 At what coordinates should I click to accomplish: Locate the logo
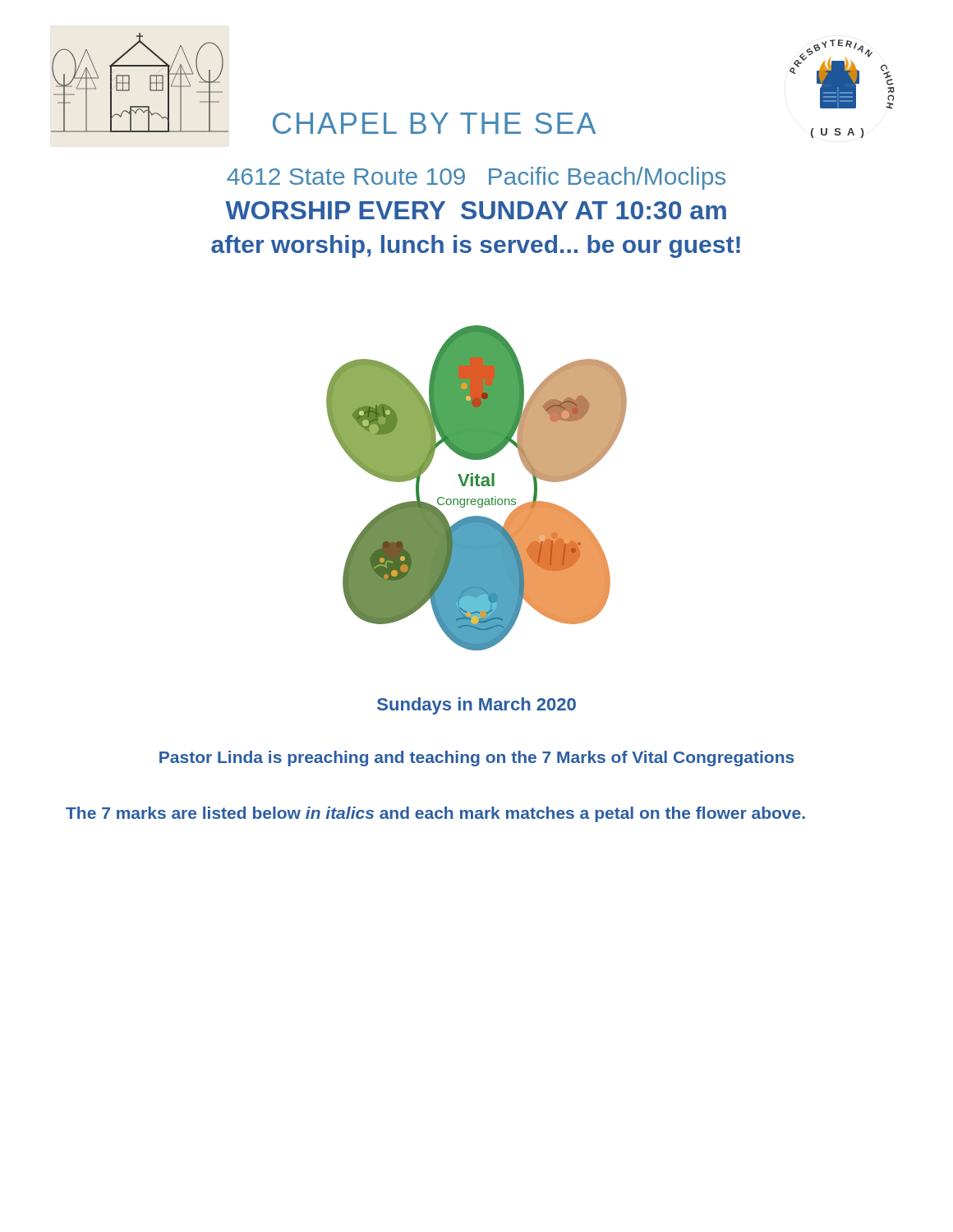click(838, 86)
